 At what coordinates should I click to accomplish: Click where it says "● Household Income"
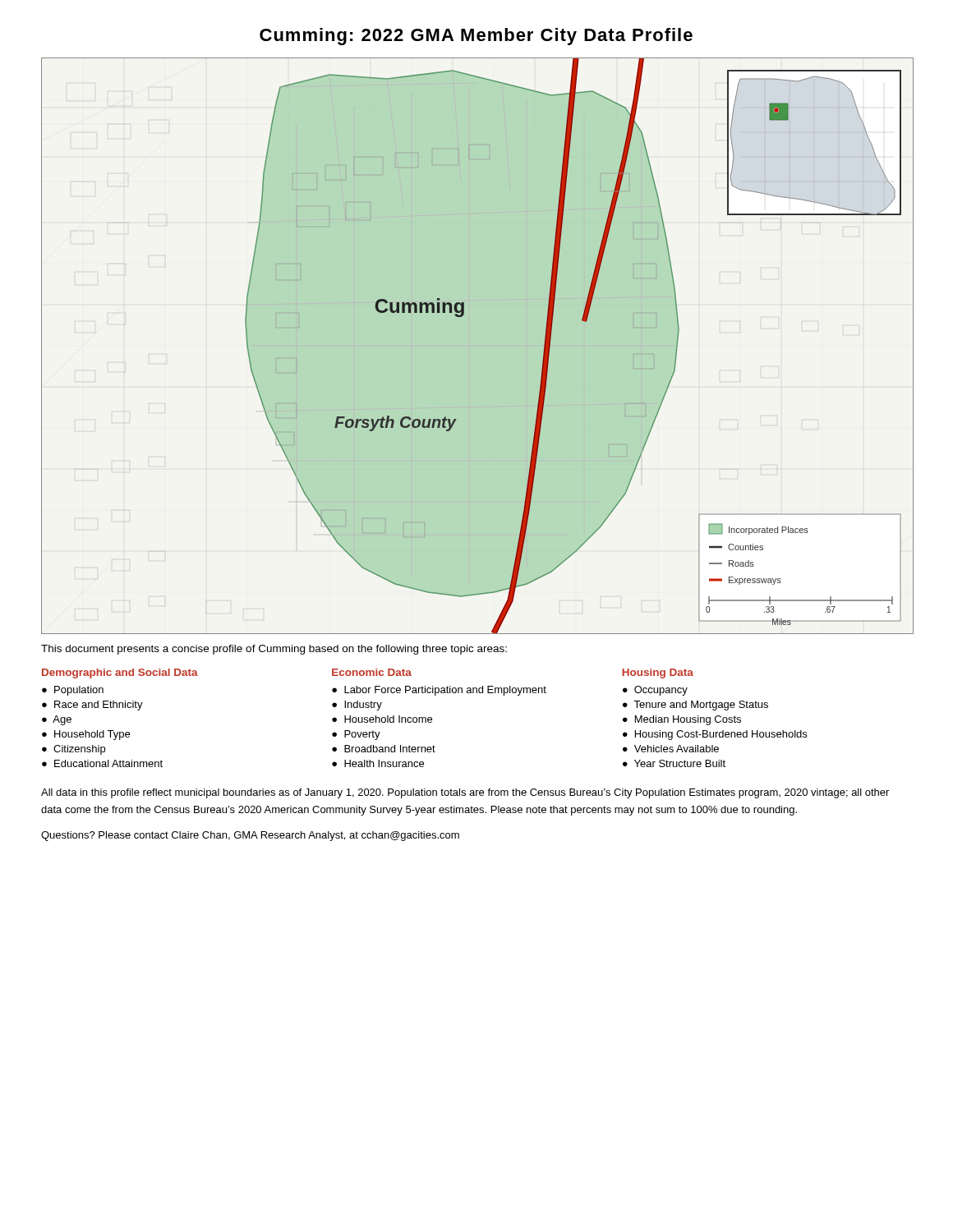382,719
